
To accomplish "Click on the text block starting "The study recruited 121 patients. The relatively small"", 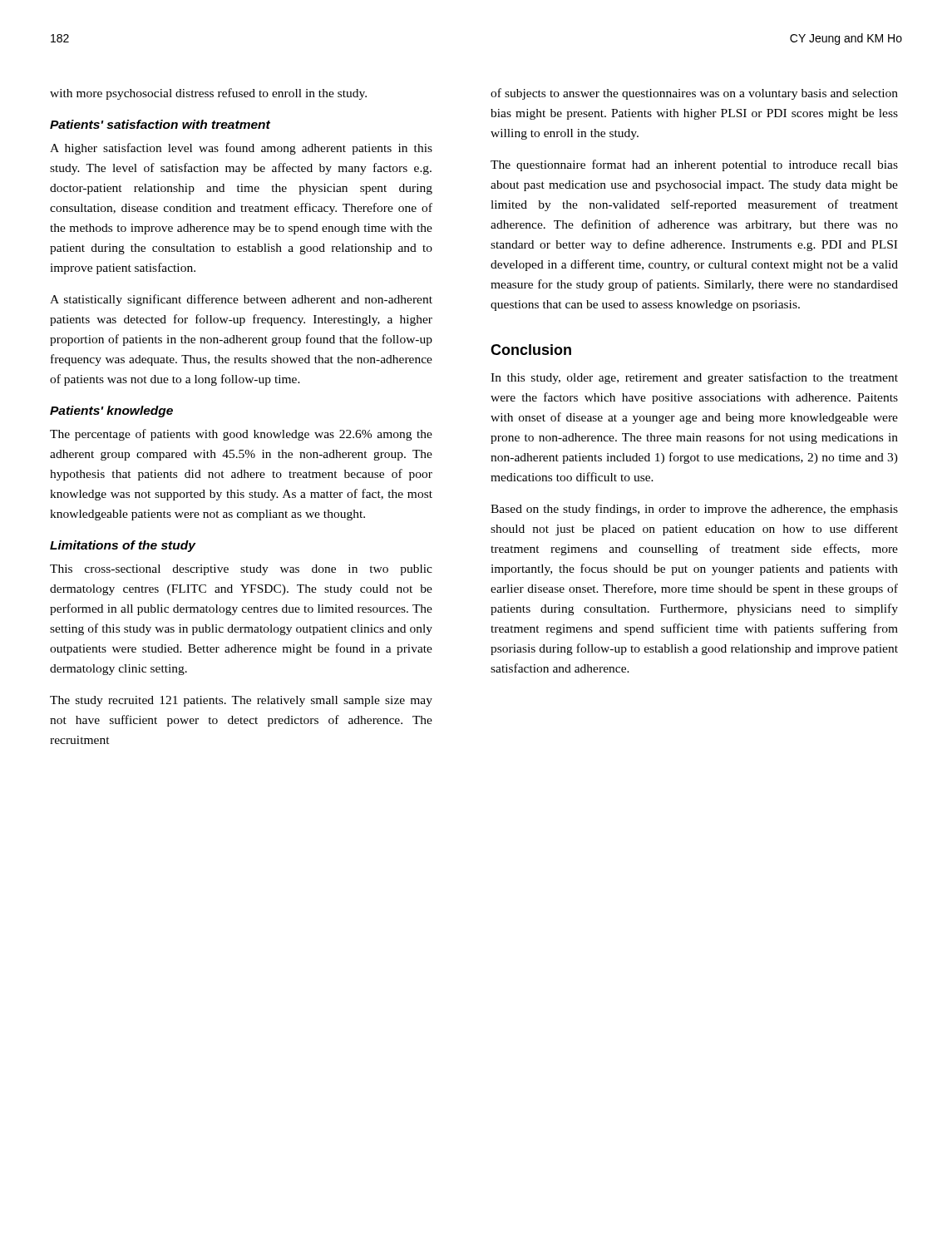I will pyautogui.click(x=241, y=720).
